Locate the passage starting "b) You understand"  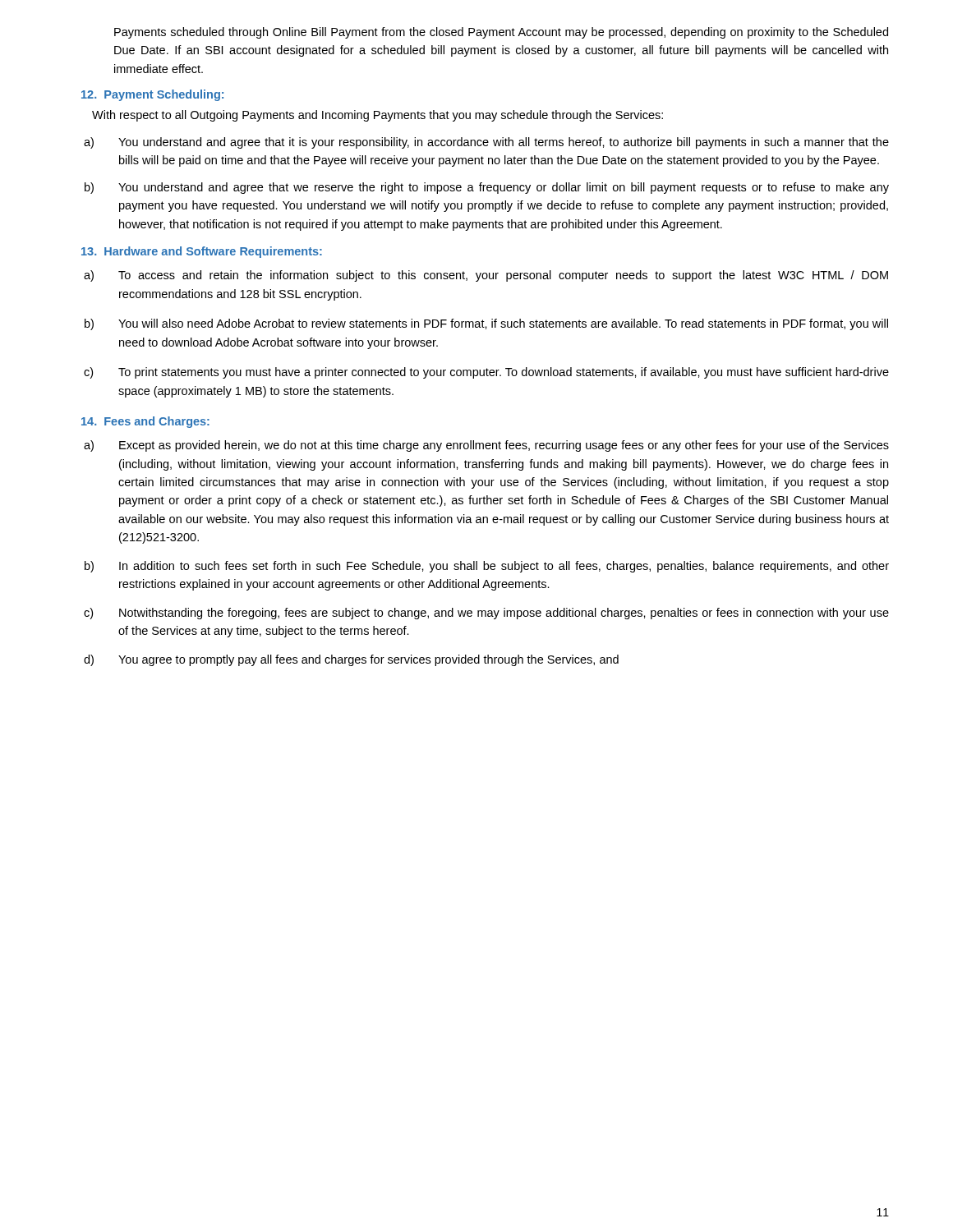coord(485,206)
